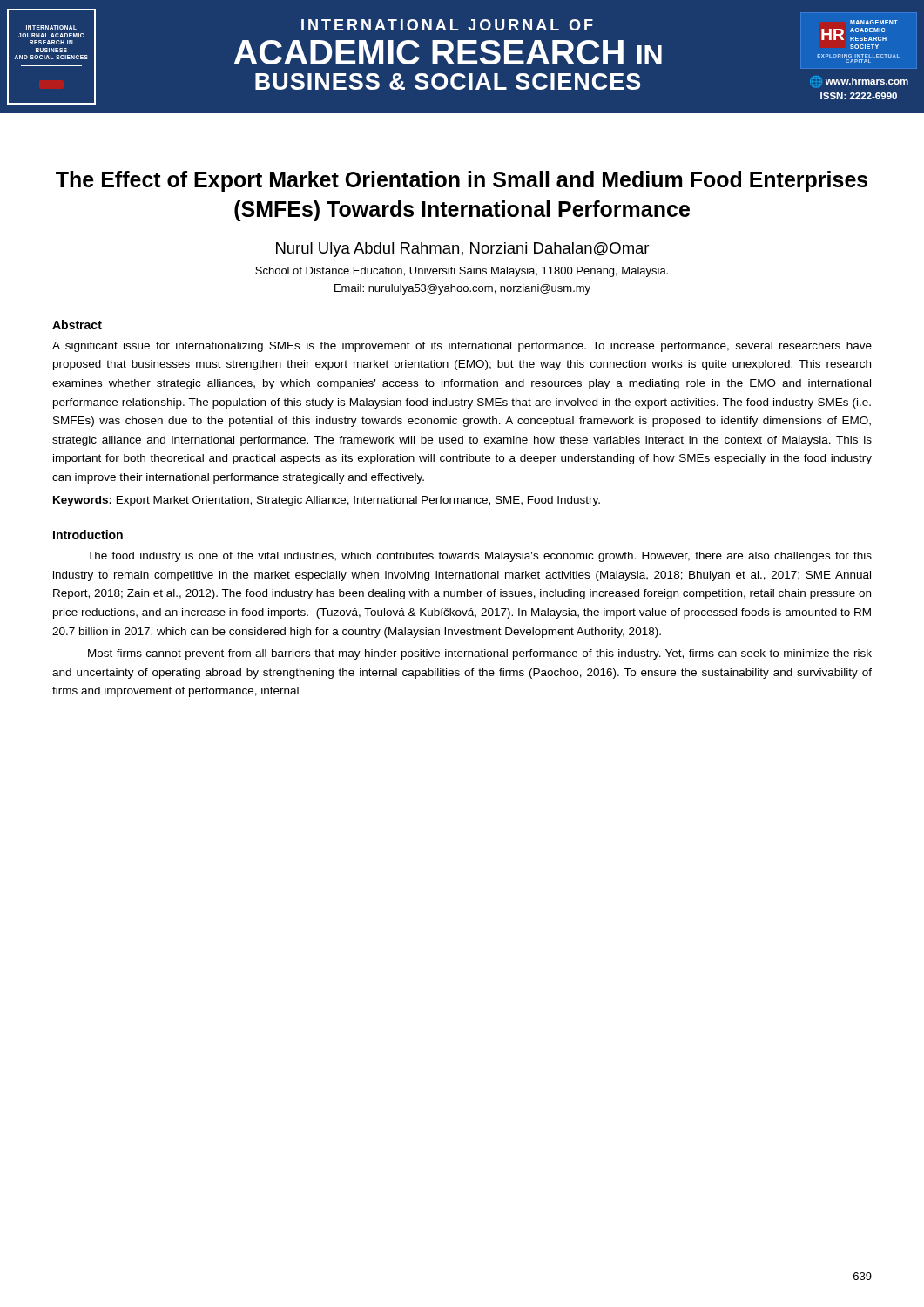
Task: Click the title that begins "The Effect of Export Market"
Action: 462,194
